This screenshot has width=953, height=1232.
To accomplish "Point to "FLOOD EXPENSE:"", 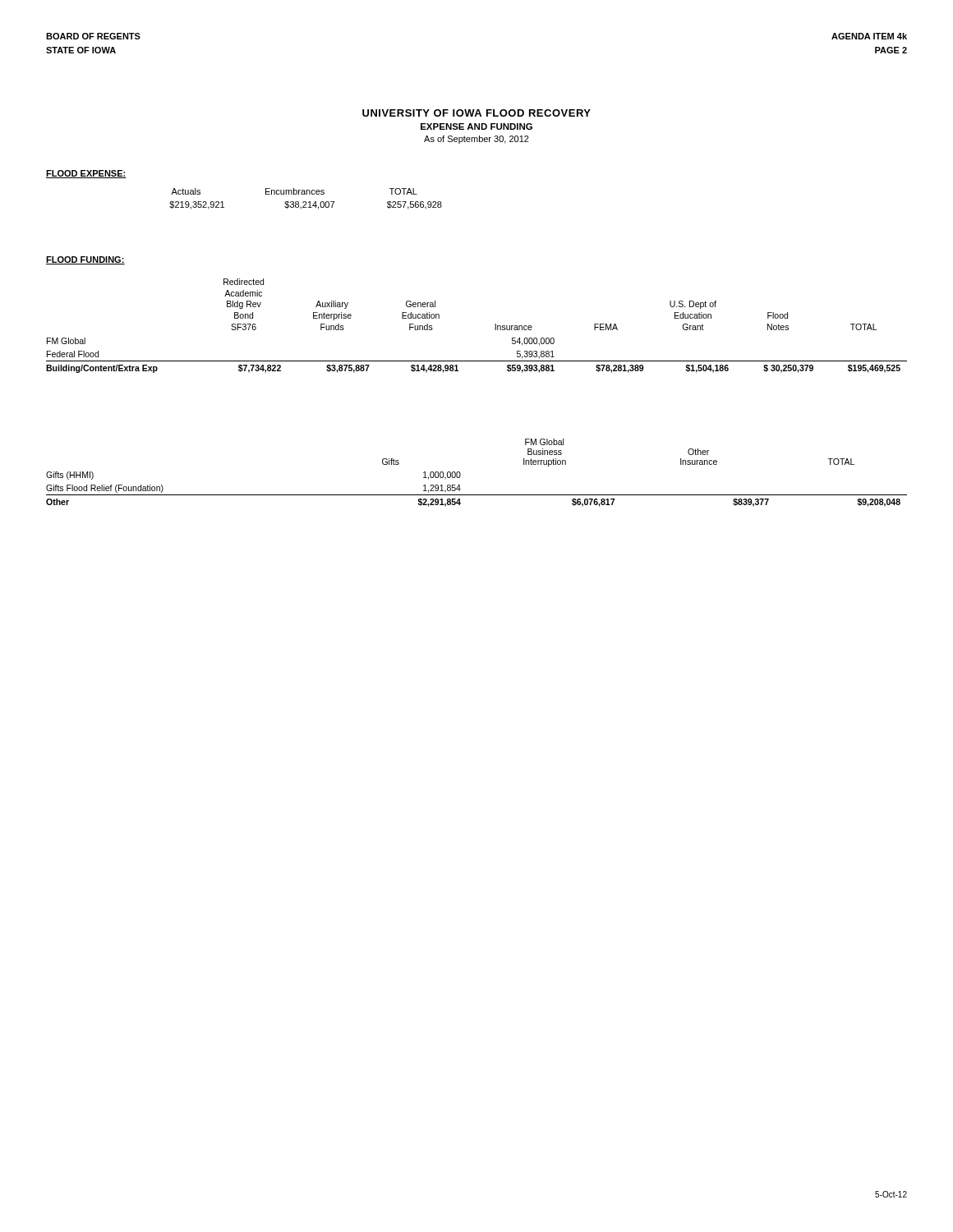I will pos(86,173).
